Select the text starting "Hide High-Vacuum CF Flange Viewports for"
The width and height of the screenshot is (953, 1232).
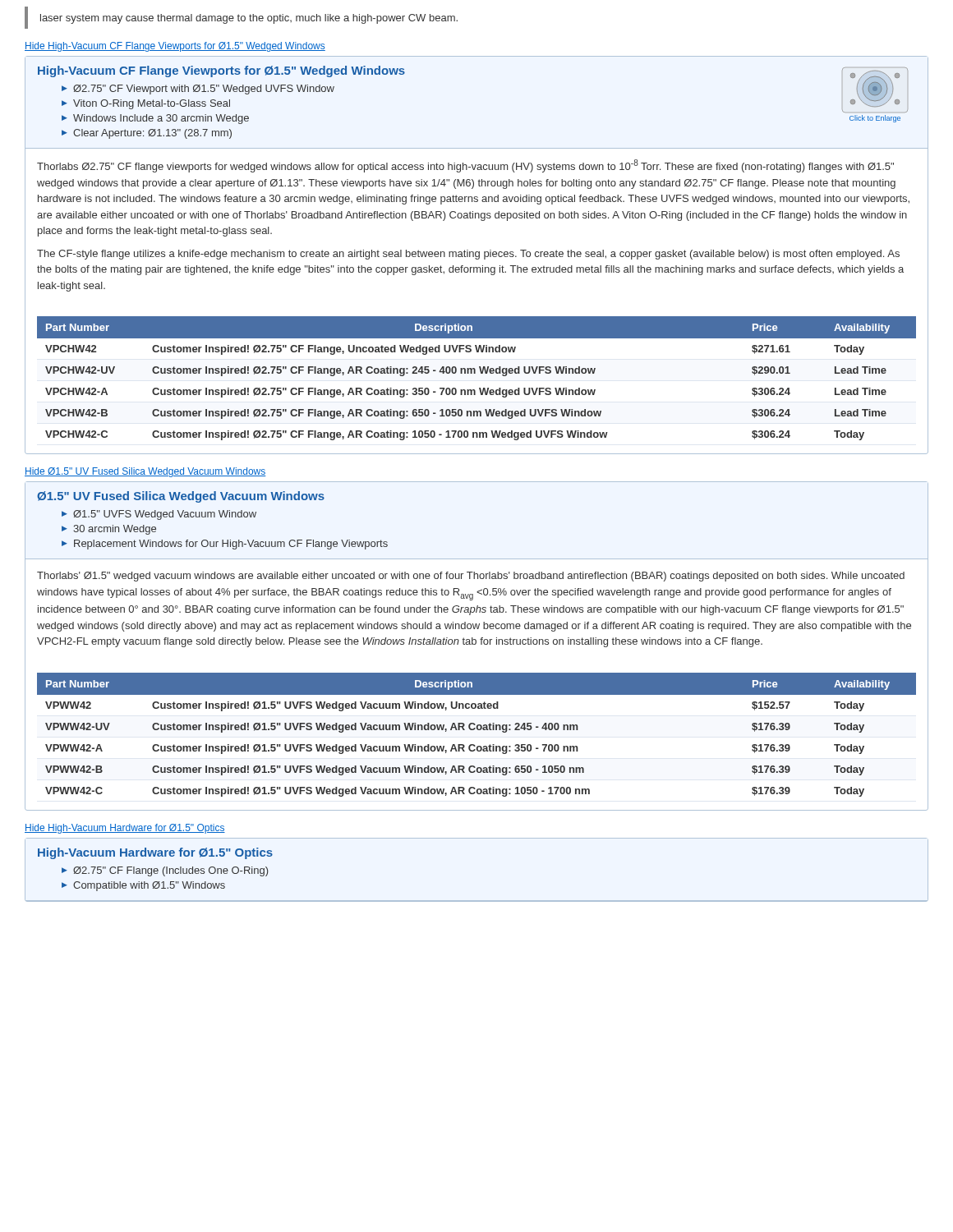pos(175,46)
